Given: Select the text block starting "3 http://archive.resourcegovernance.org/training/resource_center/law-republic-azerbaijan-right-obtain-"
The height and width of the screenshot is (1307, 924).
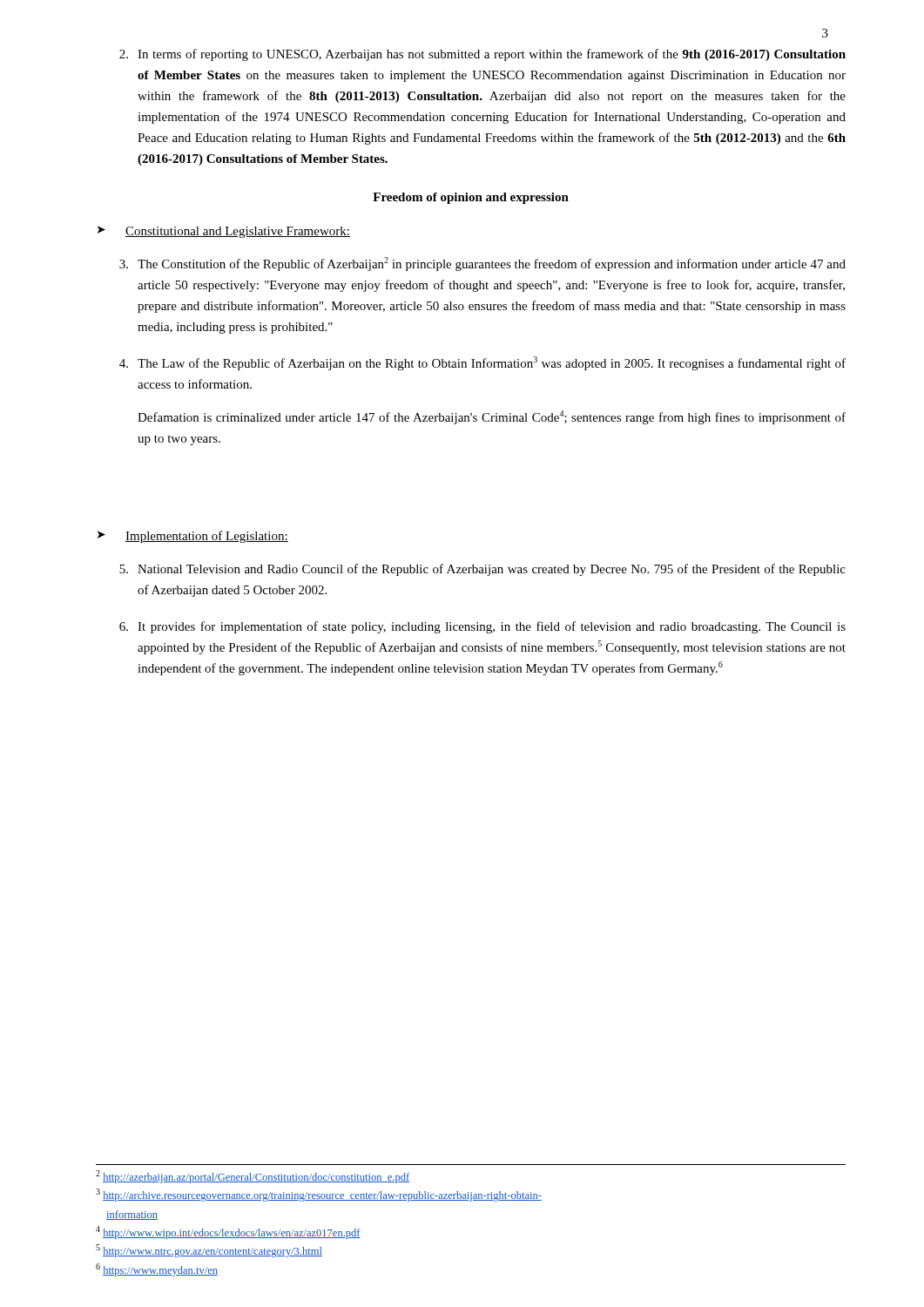Looking at the screenshot, I should pyautogui.click(x=319, y=1195).
